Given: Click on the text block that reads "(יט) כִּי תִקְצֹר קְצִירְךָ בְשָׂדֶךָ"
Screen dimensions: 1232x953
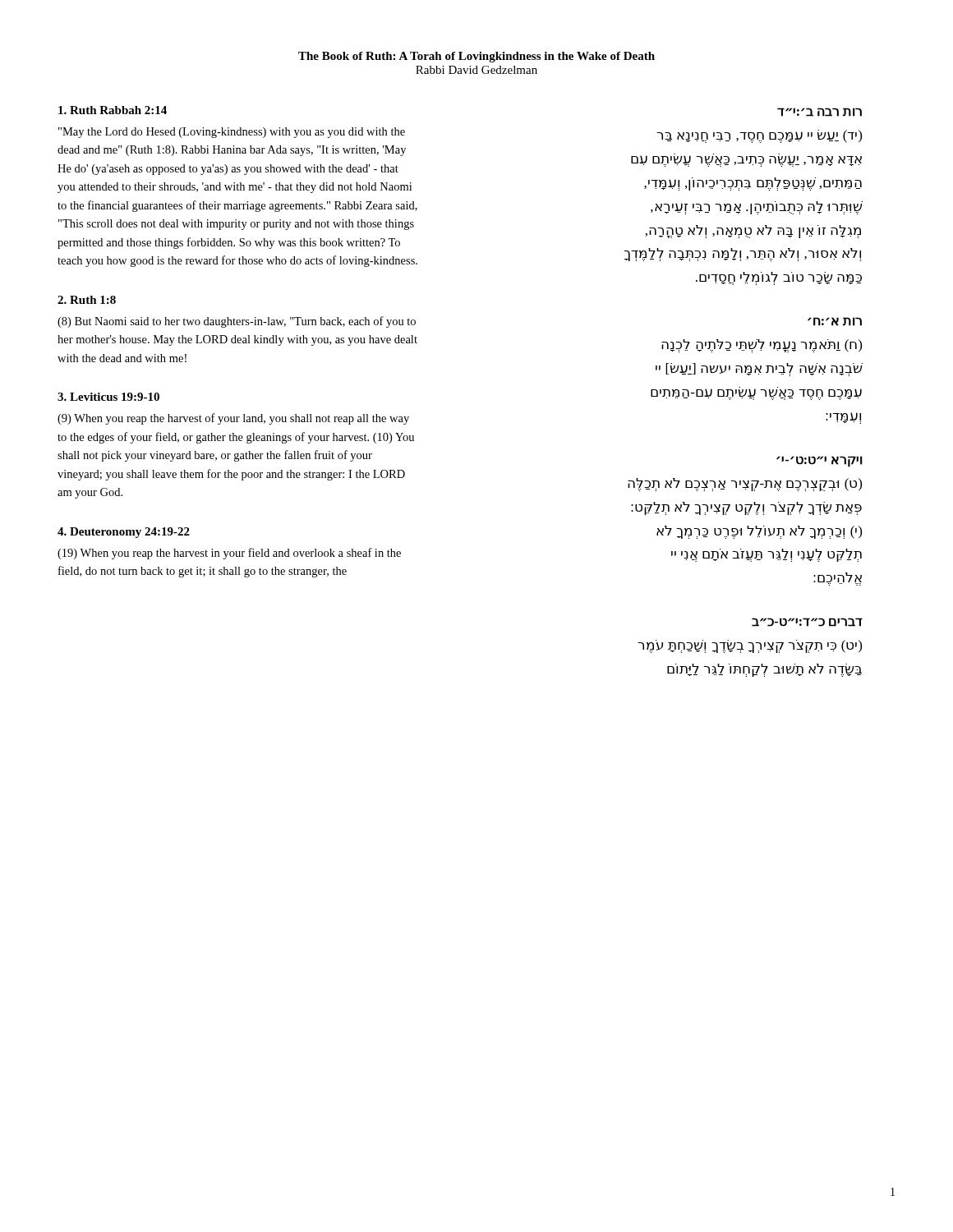Looking at the screenshot, I should 750,657.
